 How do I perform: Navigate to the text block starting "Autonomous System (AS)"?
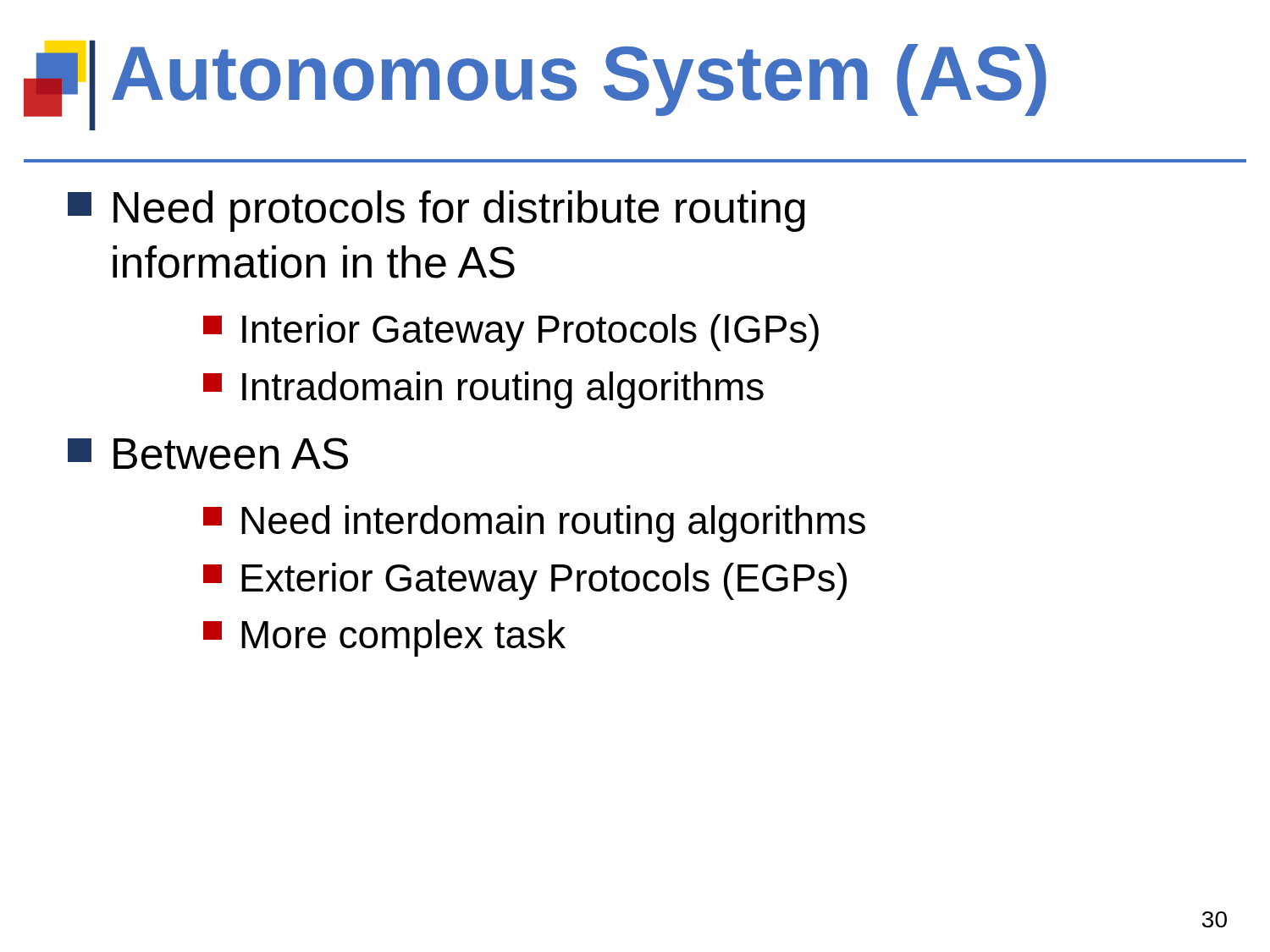[x=580, y=74]
